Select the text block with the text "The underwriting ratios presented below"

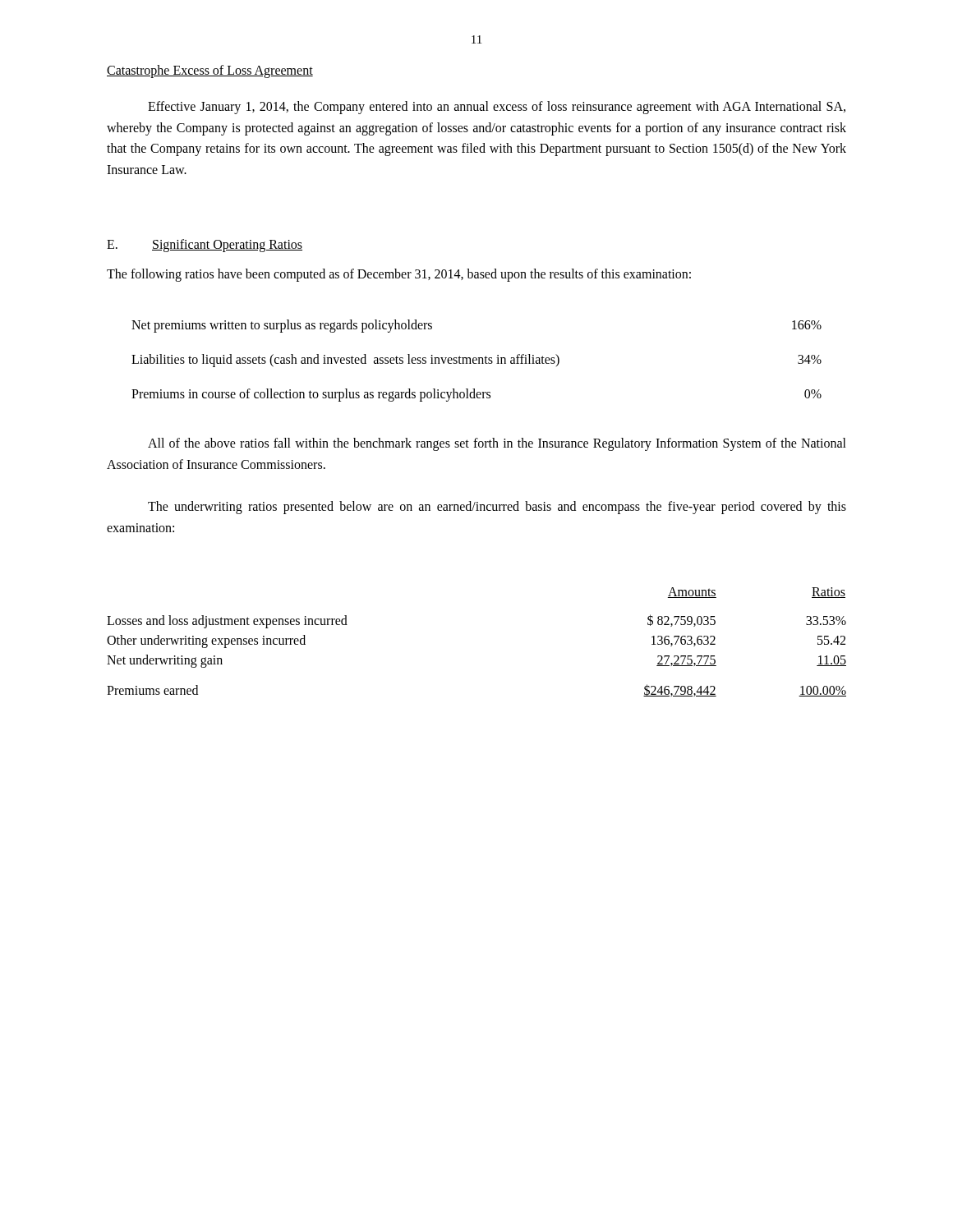[476, 517]
